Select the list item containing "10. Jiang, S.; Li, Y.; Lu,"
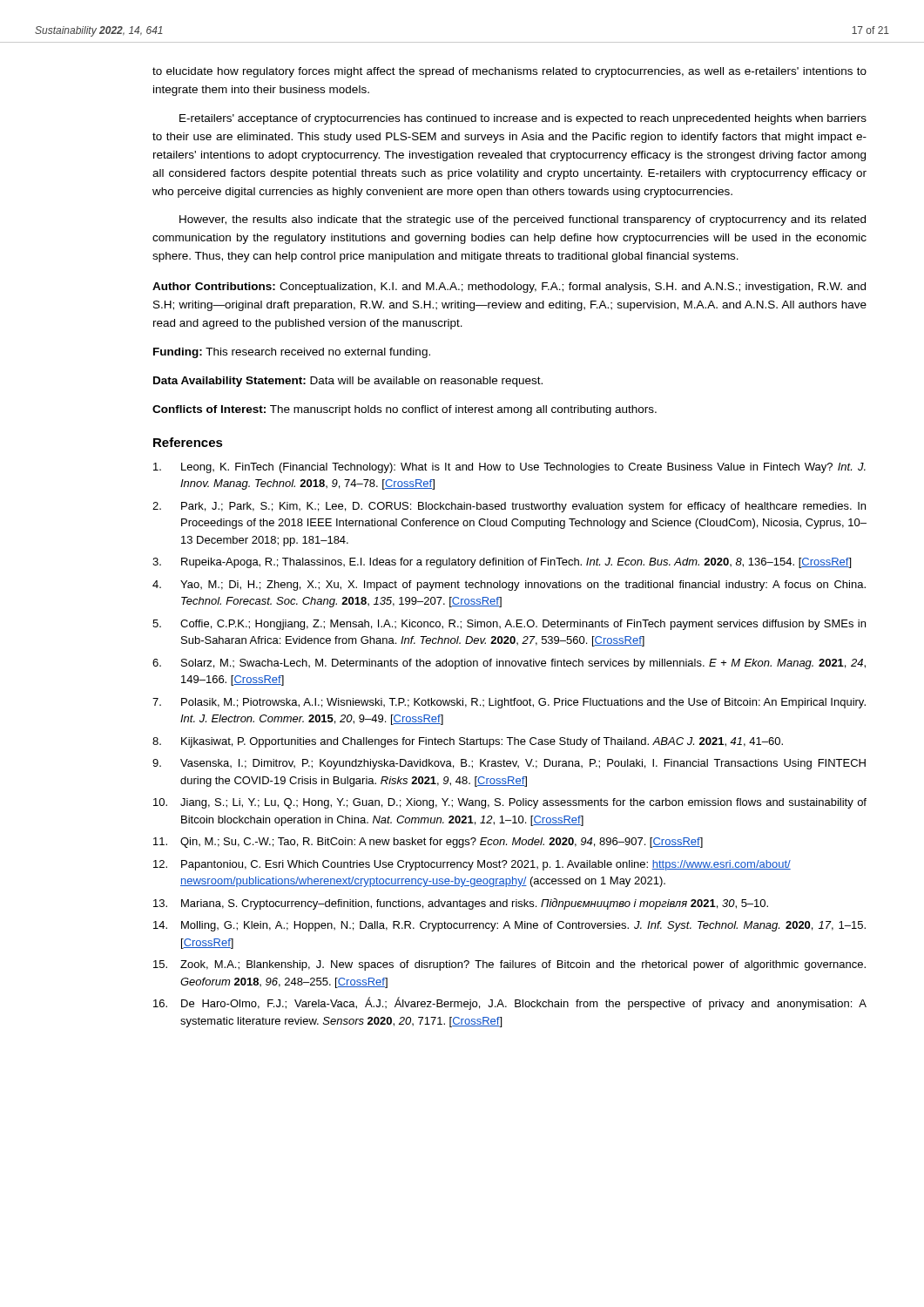The width and height of the screenshot is (924, 1307). (x=509, y=811)
